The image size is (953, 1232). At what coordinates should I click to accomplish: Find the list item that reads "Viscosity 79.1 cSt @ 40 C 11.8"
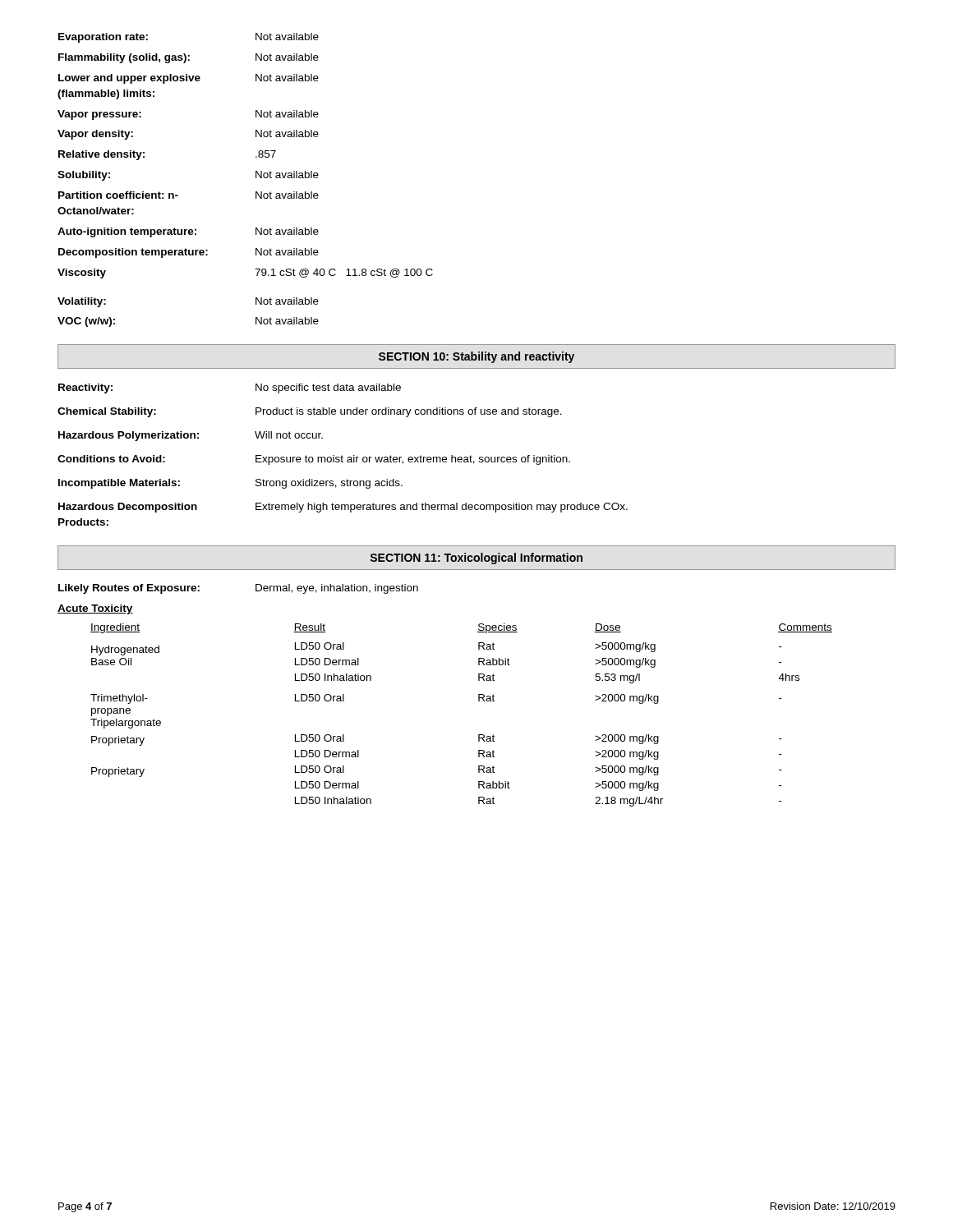(x=87, y=273)
